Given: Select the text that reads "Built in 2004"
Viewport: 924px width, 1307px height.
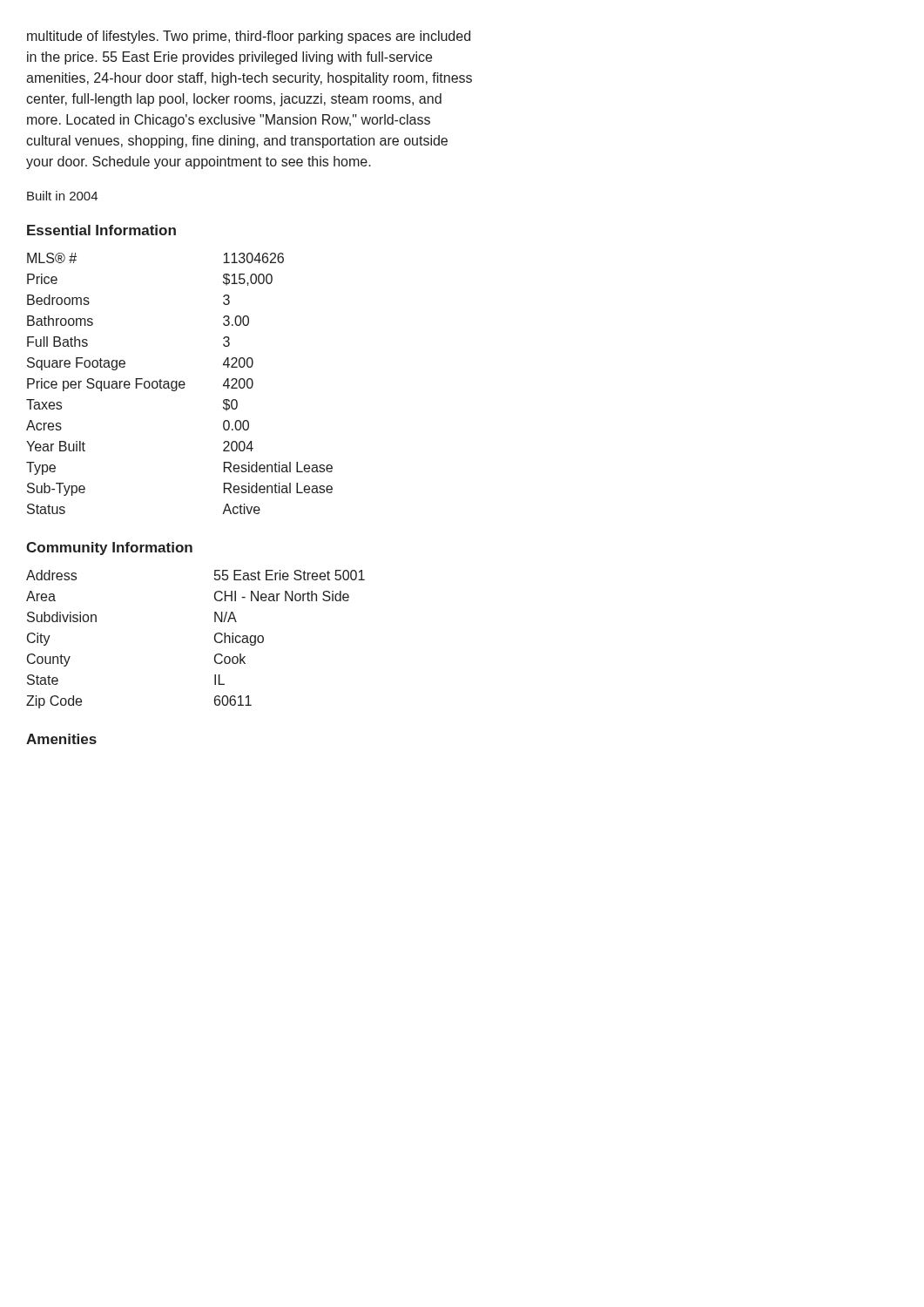Looking at the screenshot, I should click(x=62, y=196).
